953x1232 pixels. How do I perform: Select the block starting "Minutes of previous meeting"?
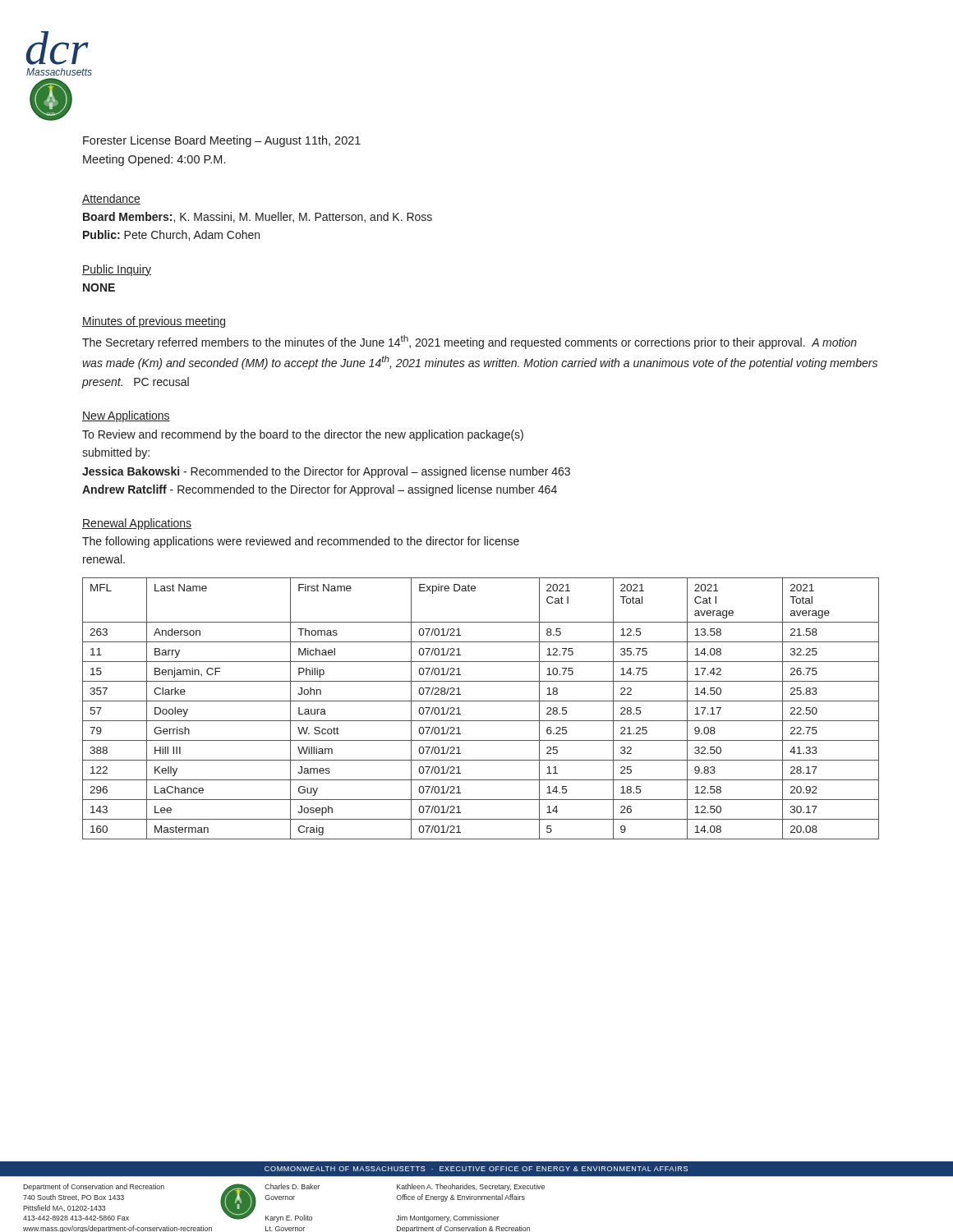(x=154, y=321)
